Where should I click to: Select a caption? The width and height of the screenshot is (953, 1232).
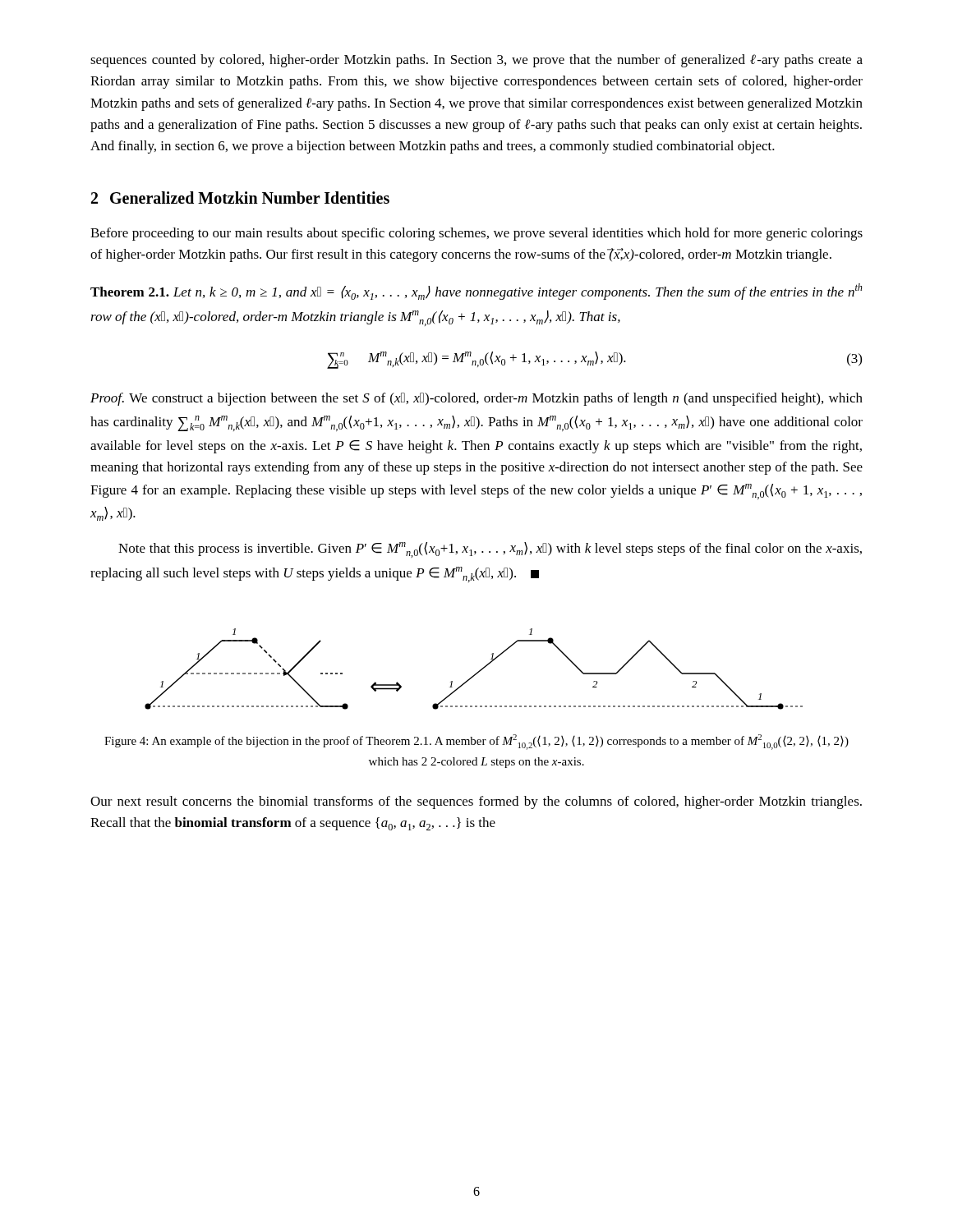point(476,750)
